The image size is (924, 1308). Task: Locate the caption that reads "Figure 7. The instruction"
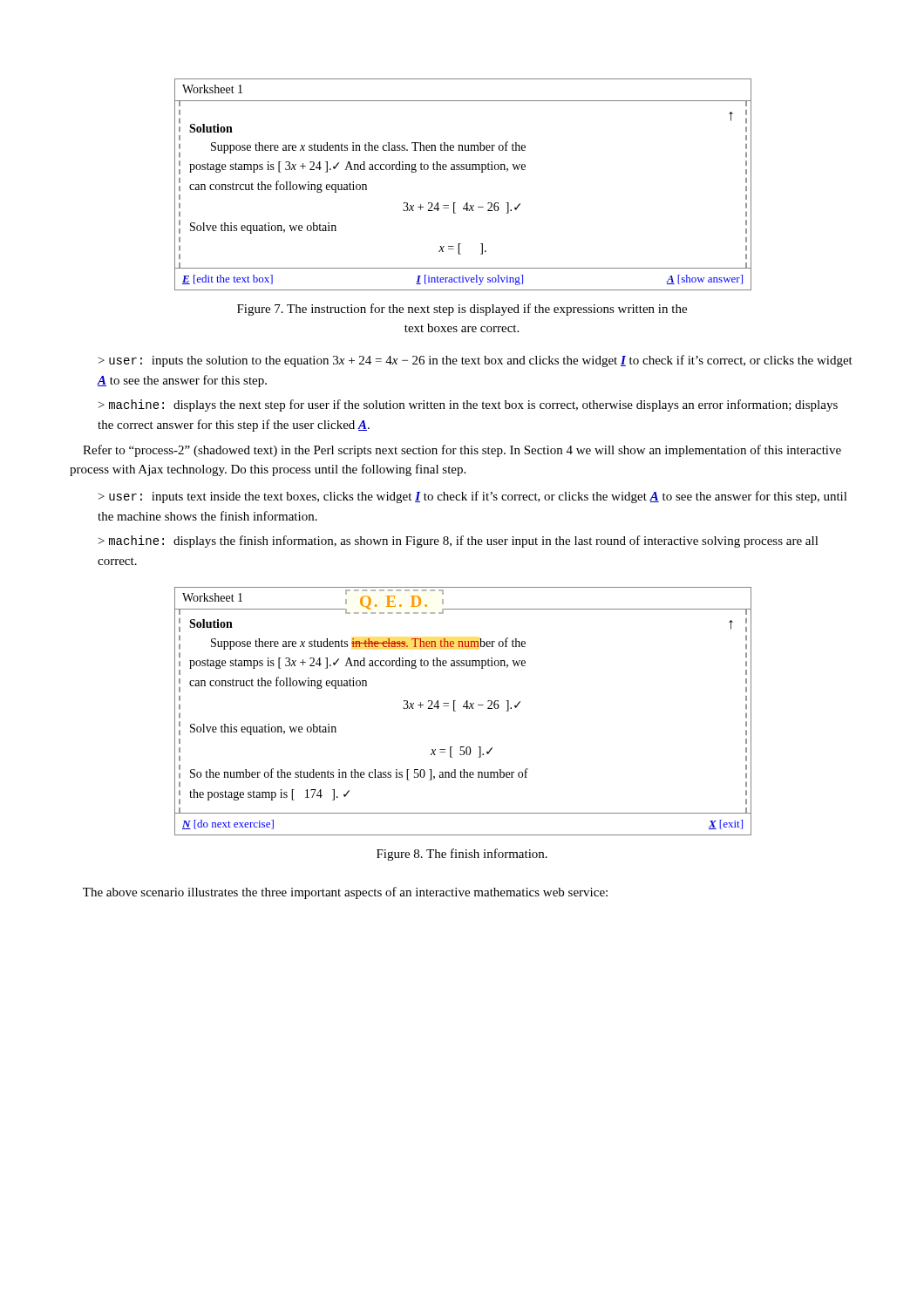point(462,318)
